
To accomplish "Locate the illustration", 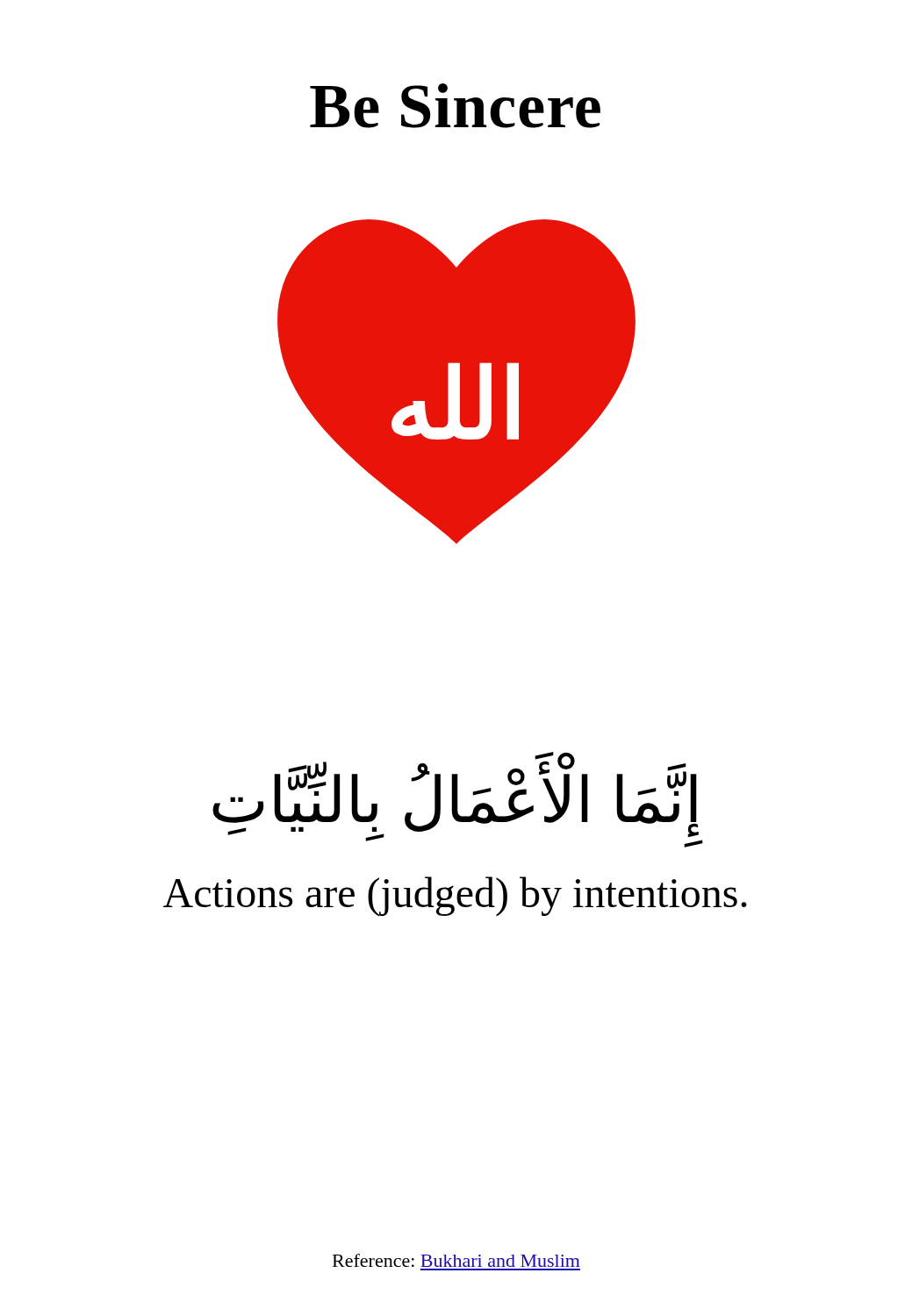I will tap(456, 392).
